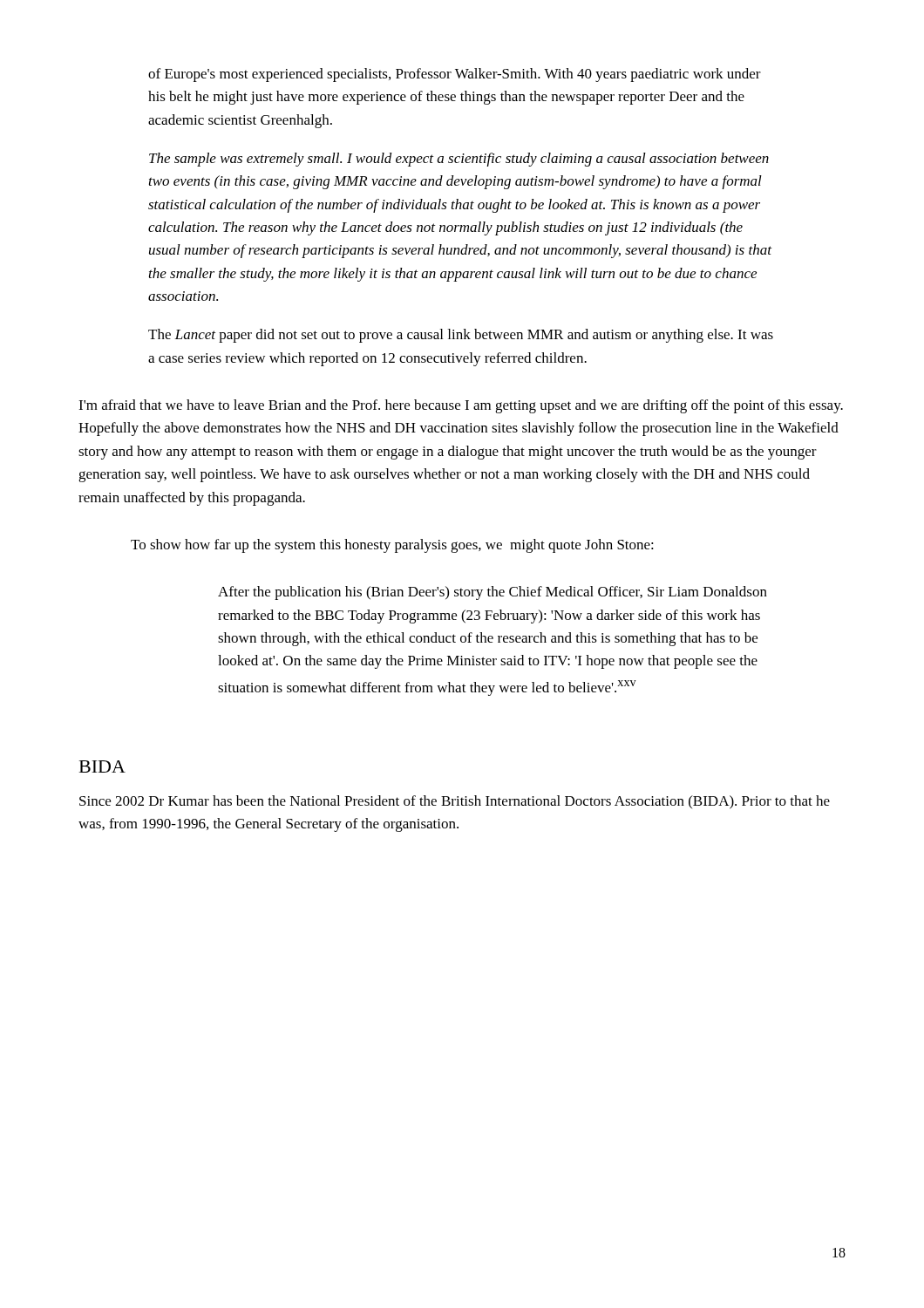Select the passage starting "The Lancet paper did not set out to"
Image resolution: width=924 pixels, height=1308 pixels.
click(462, 347)
